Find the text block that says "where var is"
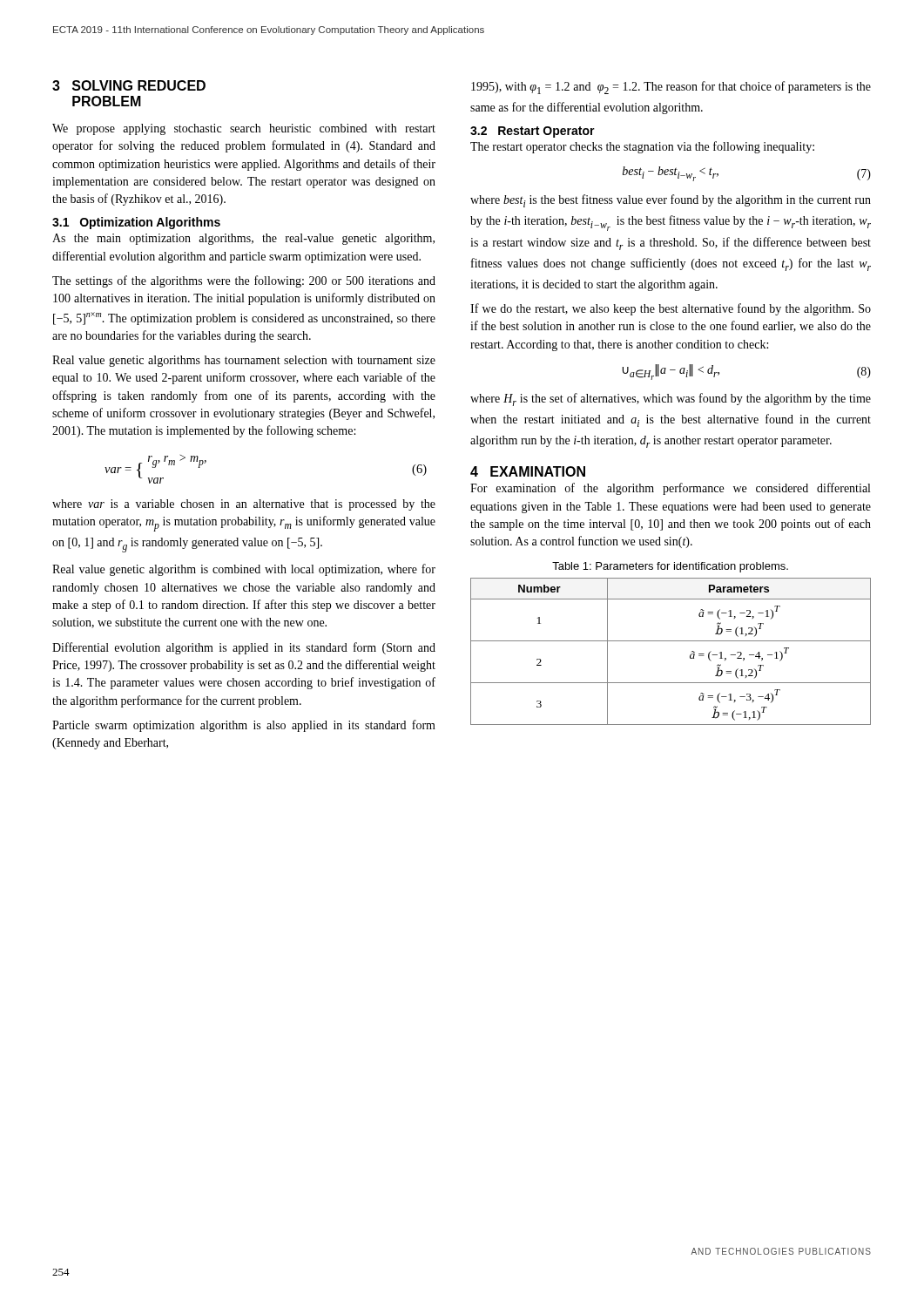 [244, 525]
